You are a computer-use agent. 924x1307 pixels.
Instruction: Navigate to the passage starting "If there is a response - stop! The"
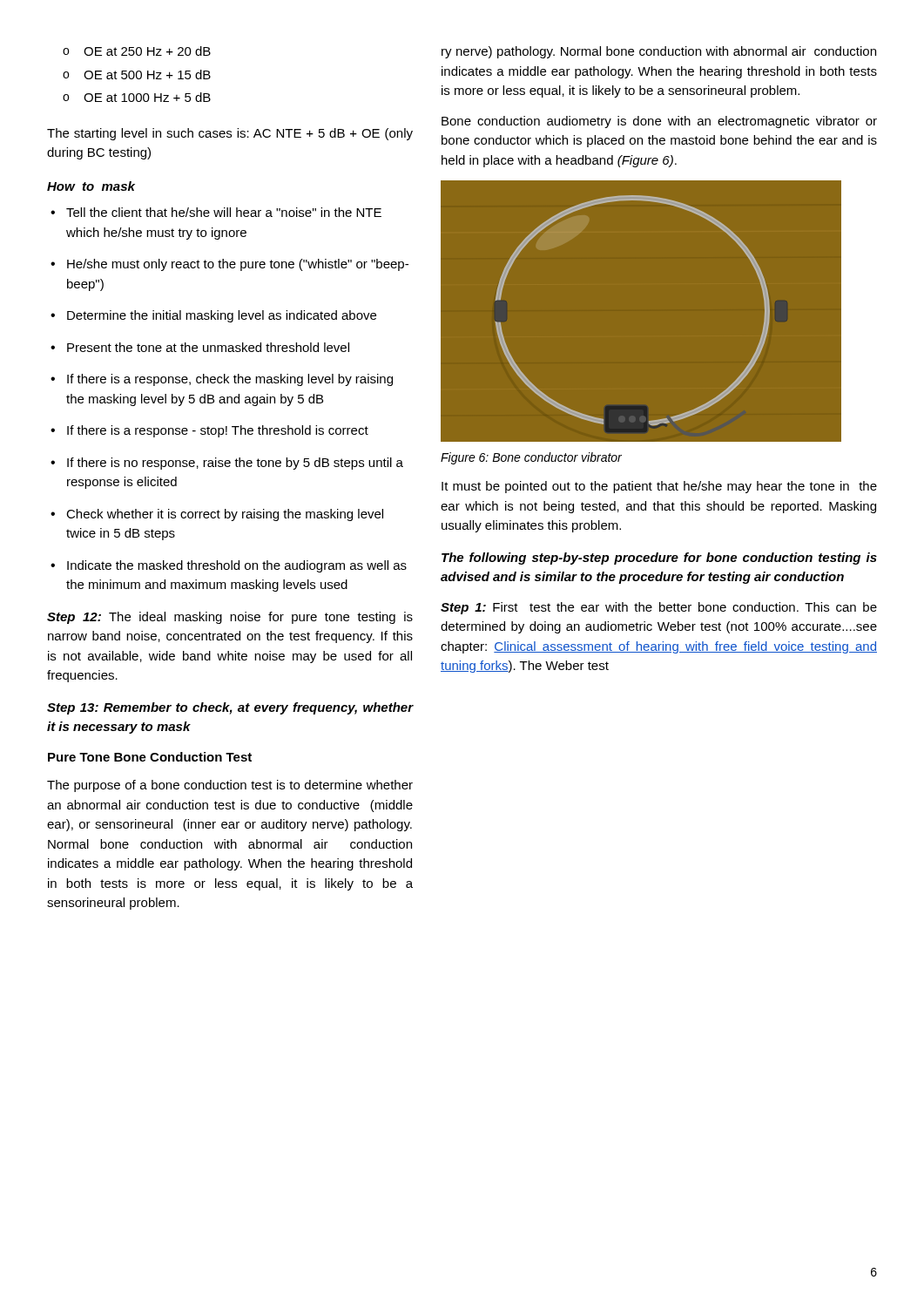click(230, 431)
